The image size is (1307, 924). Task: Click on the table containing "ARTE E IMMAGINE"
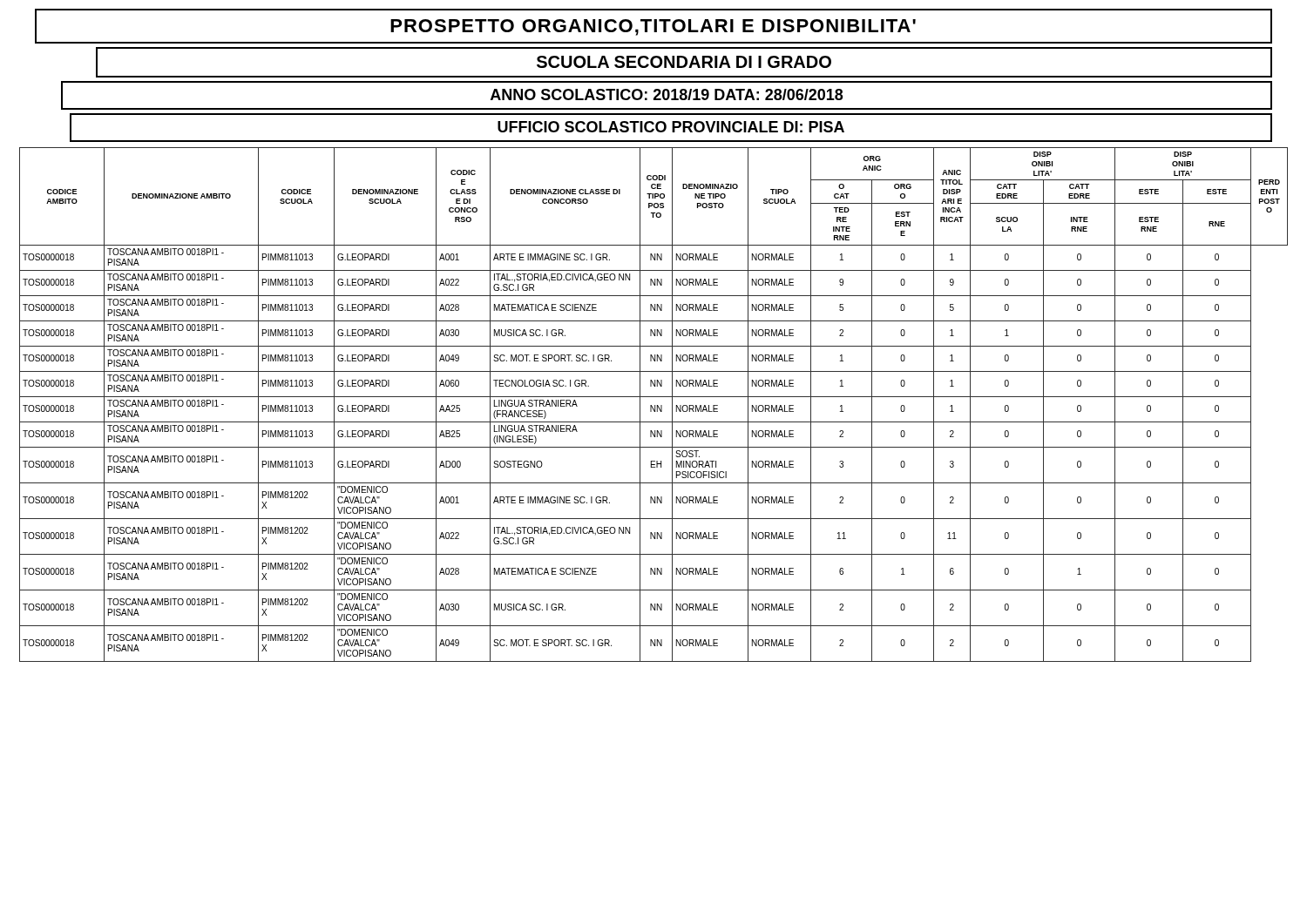click(654, 405)
